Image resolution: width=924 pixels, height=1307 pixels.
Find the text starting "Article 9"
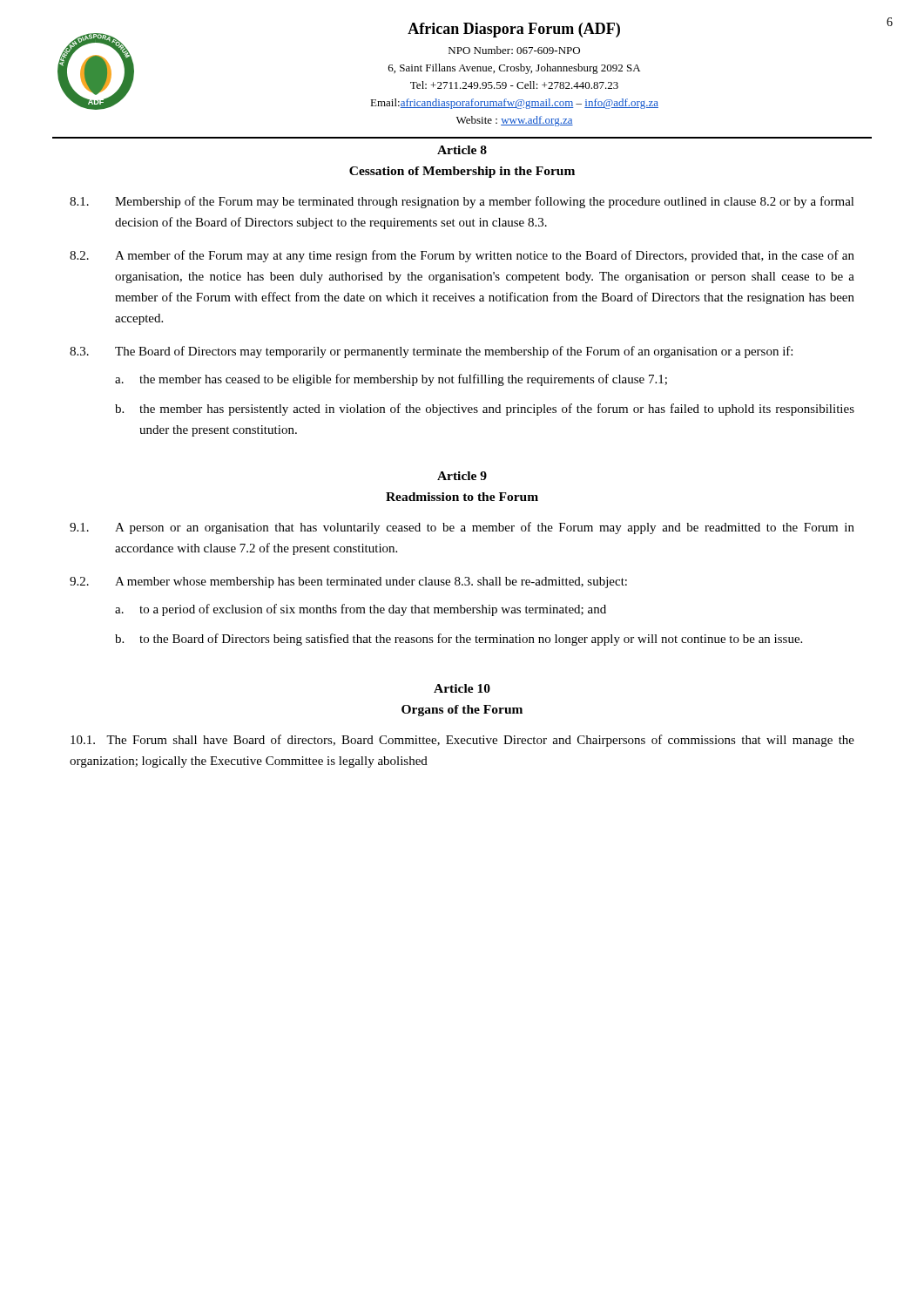462,475
